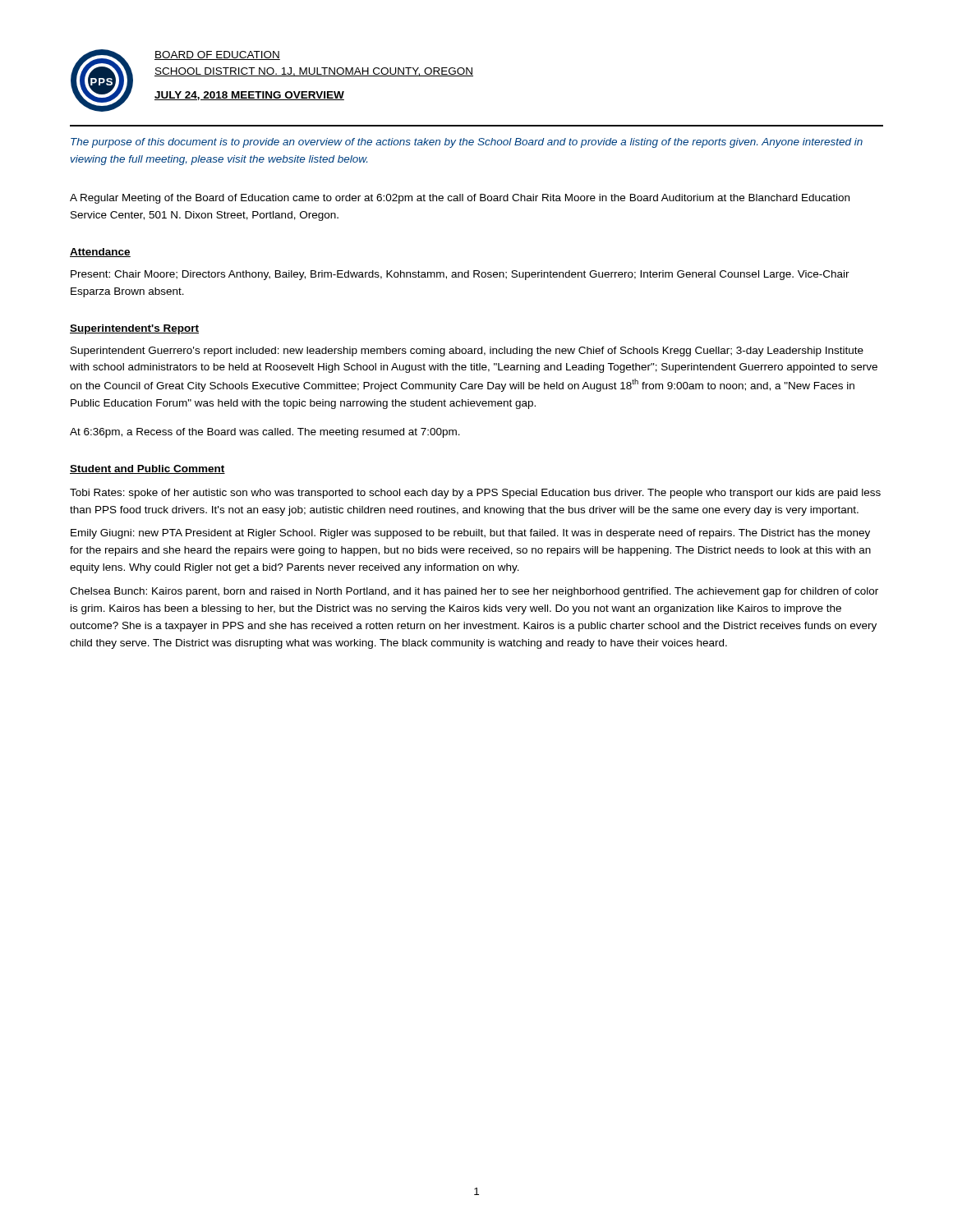The image size is (953, 1232).
Task: Navigate to the passage starting "The purpose of this document"
Action: click(476, 151)
